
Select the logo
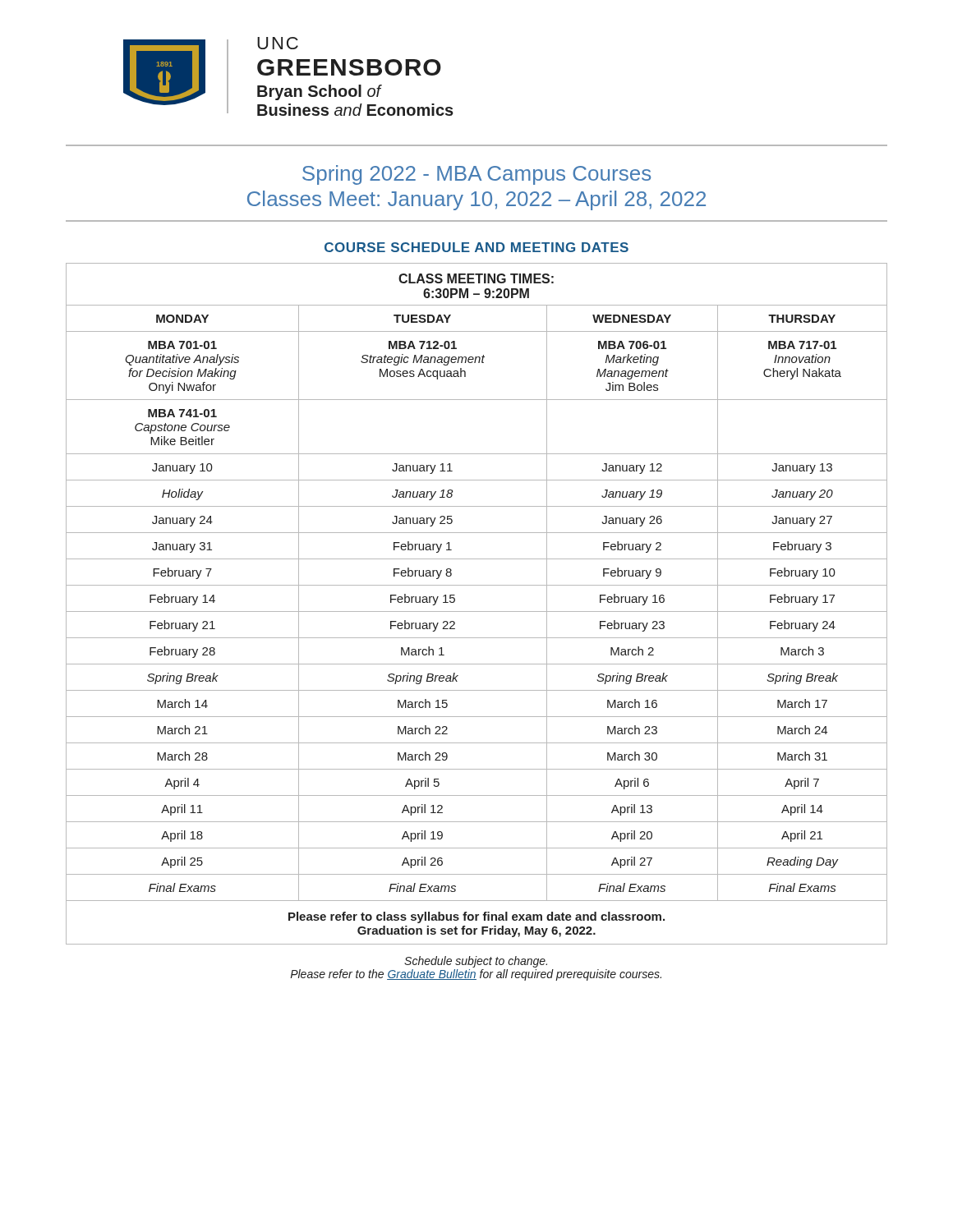(476, 76)
